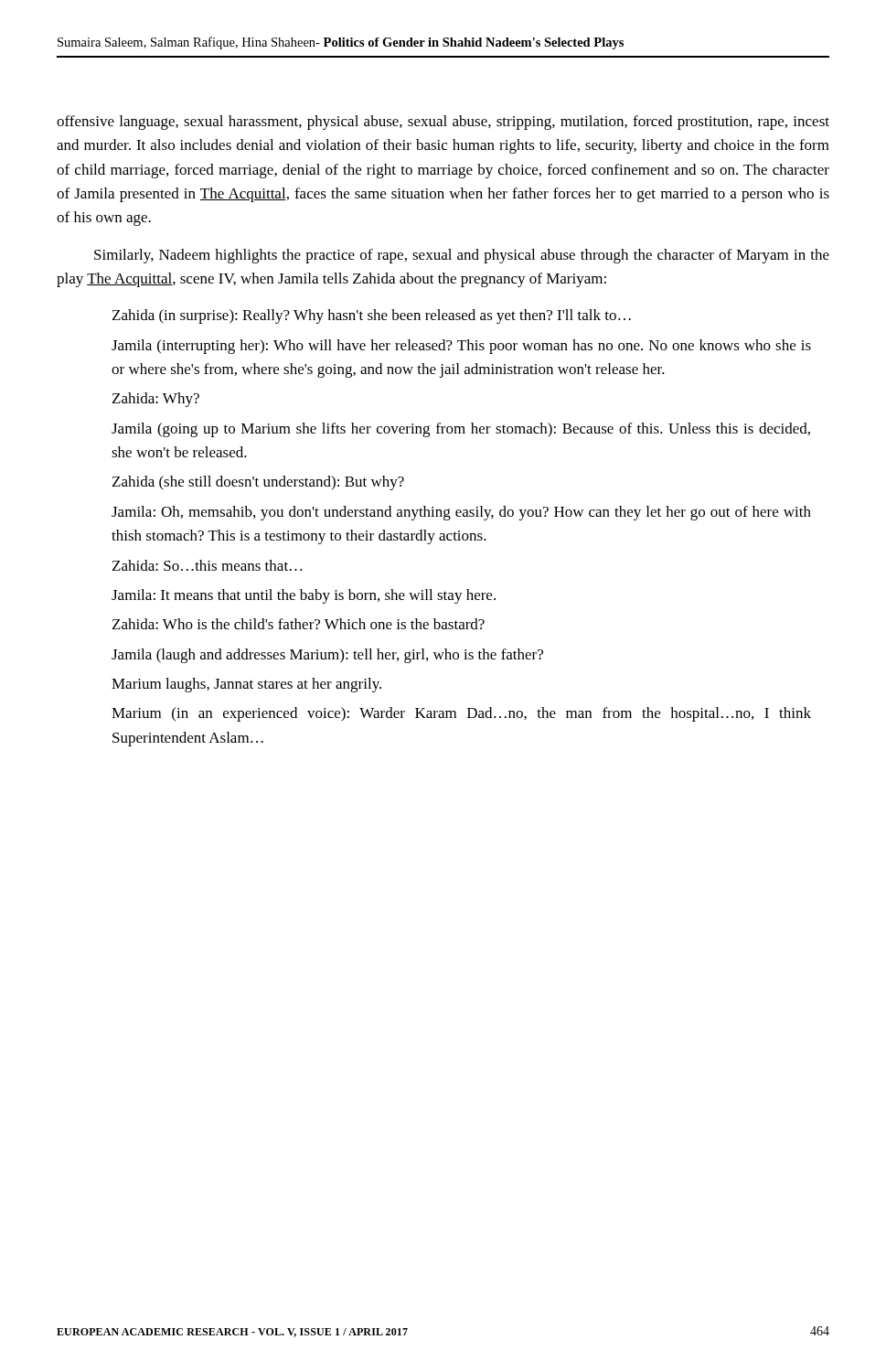Image resolution: width=886 pixels, height=1372 pixels.
Task: Navigate to the region starting "offensive language, sexual harassment,"
Action: [443, 170]
